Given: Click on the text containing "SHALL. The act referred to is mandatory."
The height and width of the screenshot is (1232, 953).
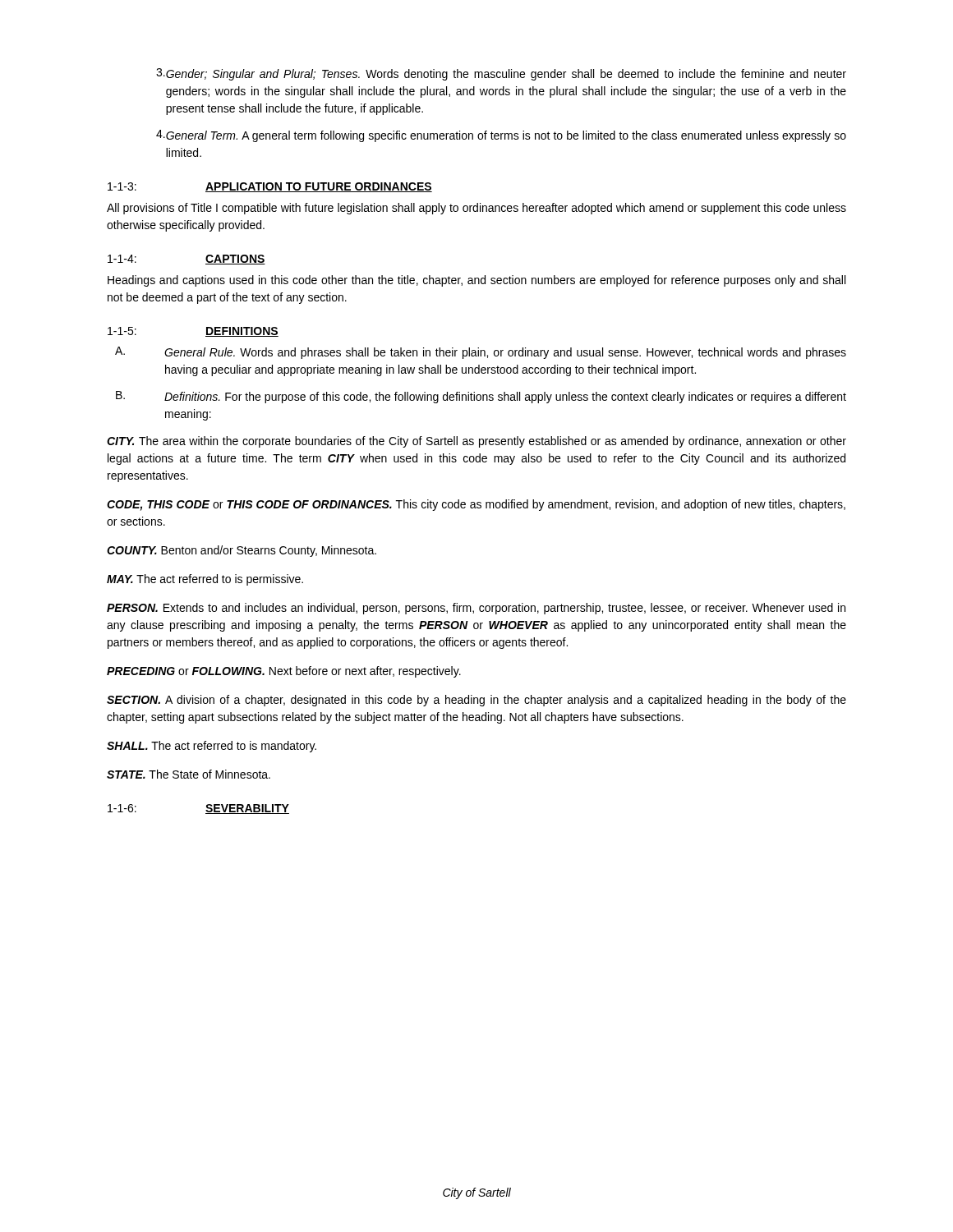Looking at the screenshot, I should (x=212, y=746).
